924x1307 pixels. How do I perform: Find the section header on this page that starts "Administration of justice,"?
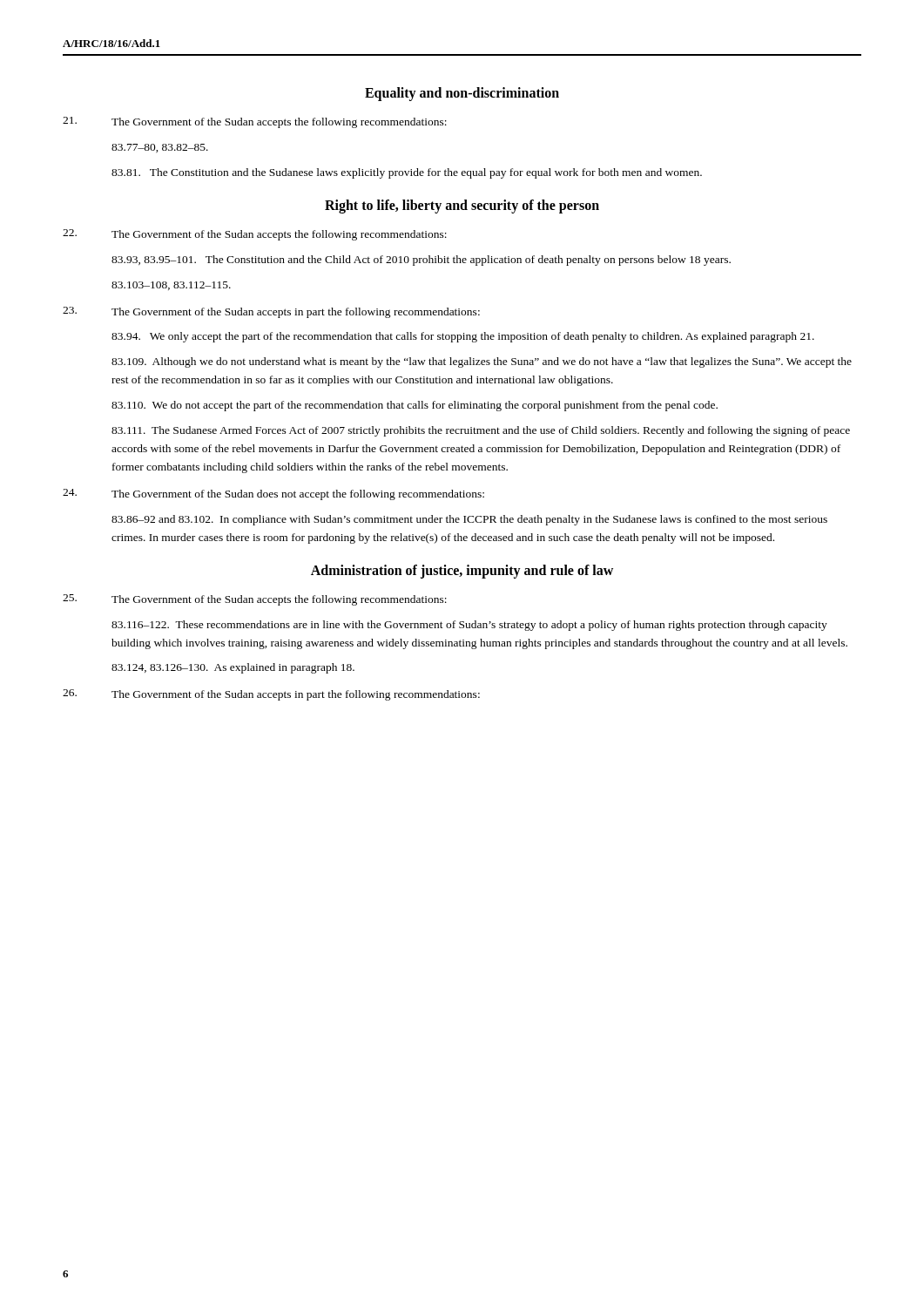tap(462, 570)
